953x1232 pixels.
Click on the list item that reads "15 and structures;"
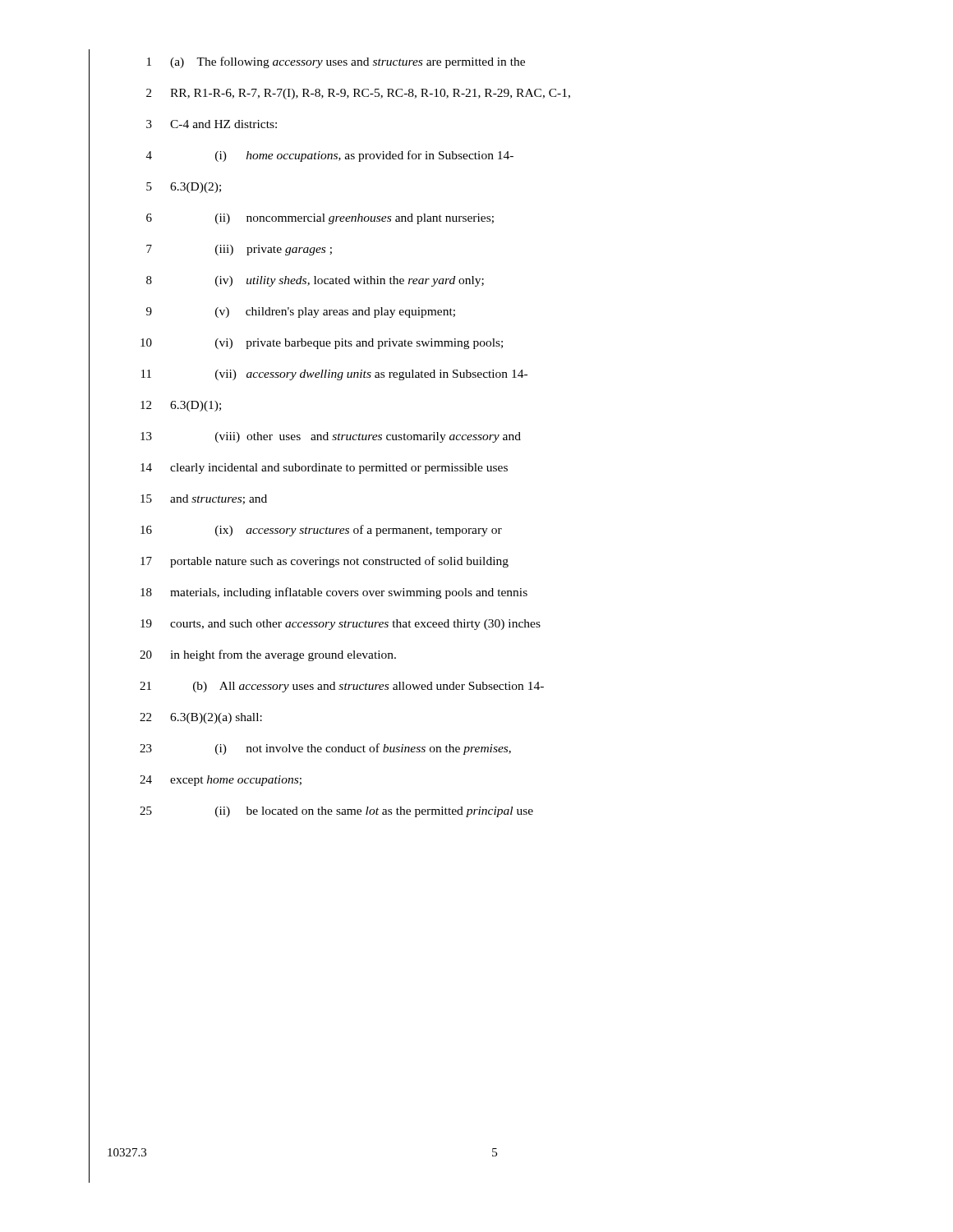pos(204,499)
